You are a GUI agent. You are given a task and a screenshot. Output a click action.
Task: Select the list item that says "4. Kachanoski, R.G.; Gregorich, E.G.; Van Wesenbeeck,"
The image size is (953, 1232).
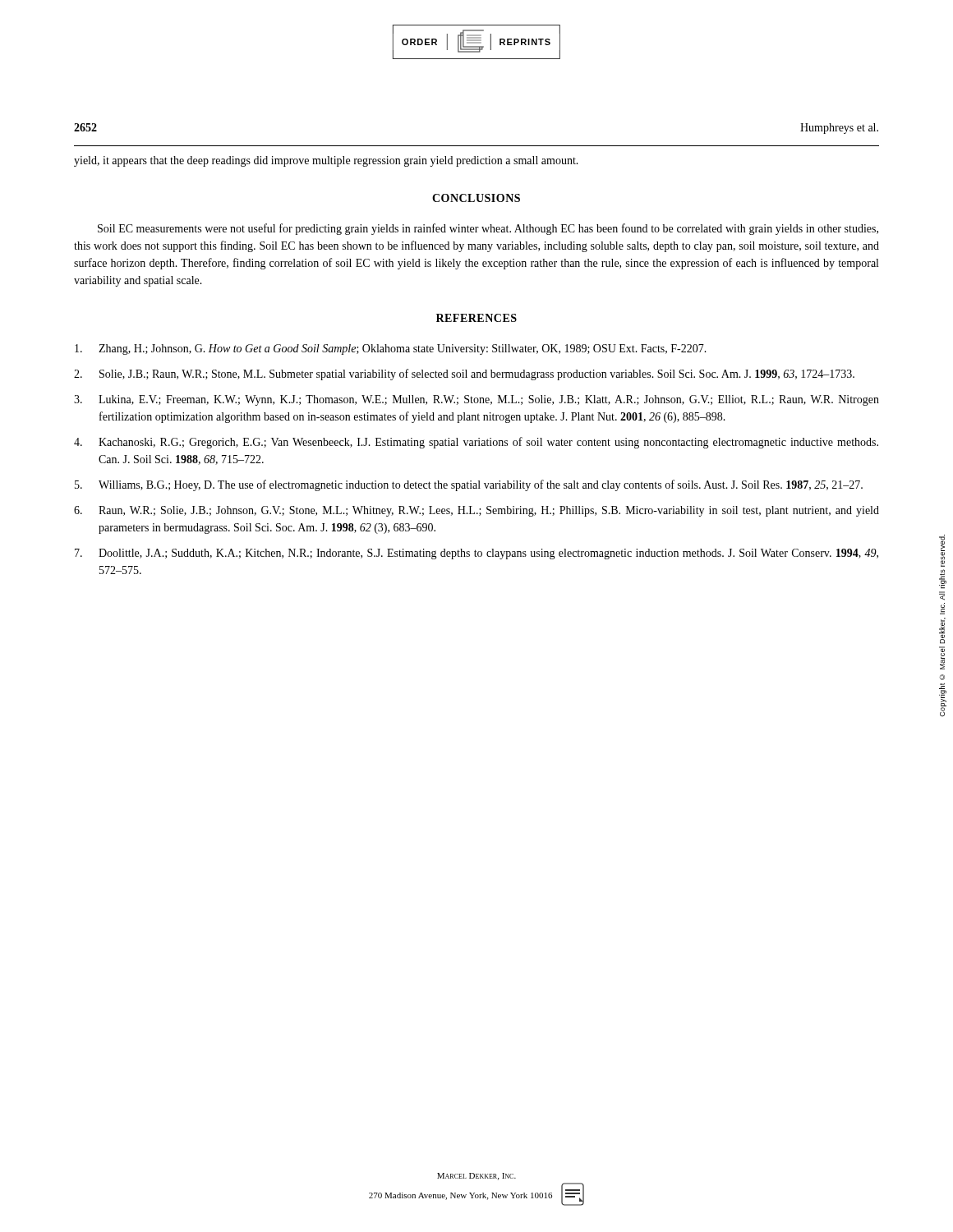pos(476,451)
